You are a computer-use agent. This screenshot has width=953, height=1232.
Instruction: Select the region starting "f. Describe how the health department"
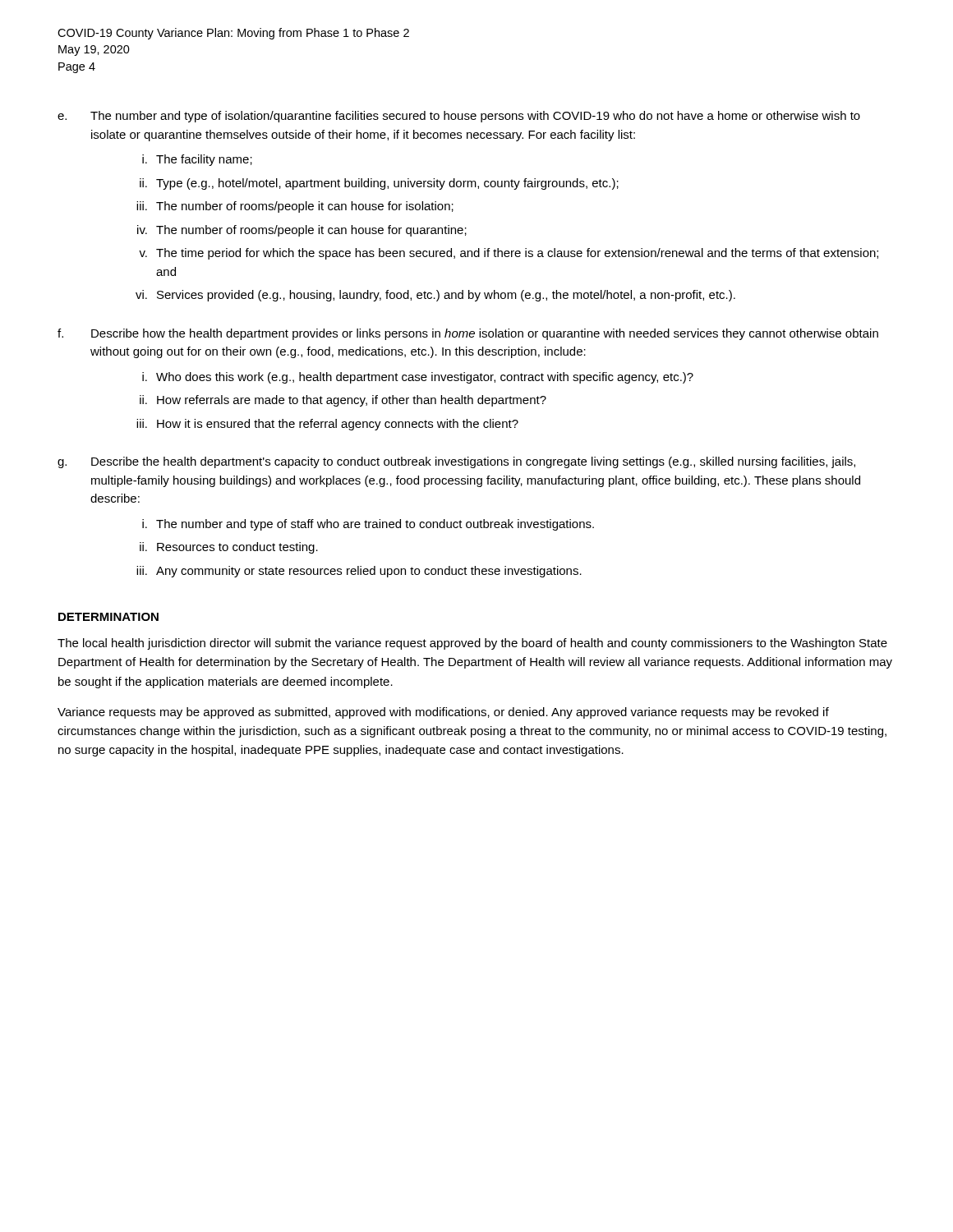(x=476, y=381)
